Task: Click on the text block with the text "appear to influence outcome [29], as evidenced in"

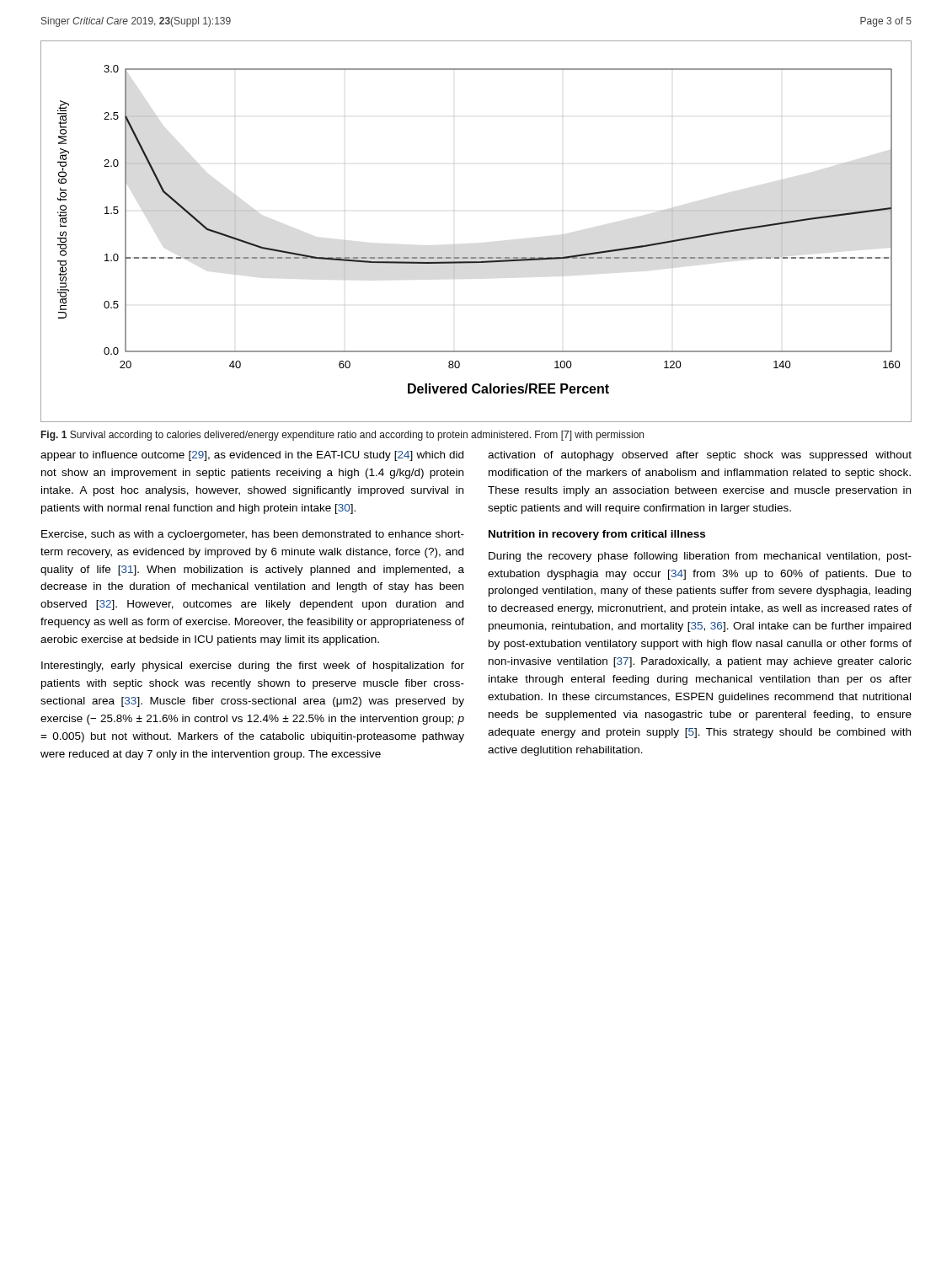Action: tap(252, 482)
